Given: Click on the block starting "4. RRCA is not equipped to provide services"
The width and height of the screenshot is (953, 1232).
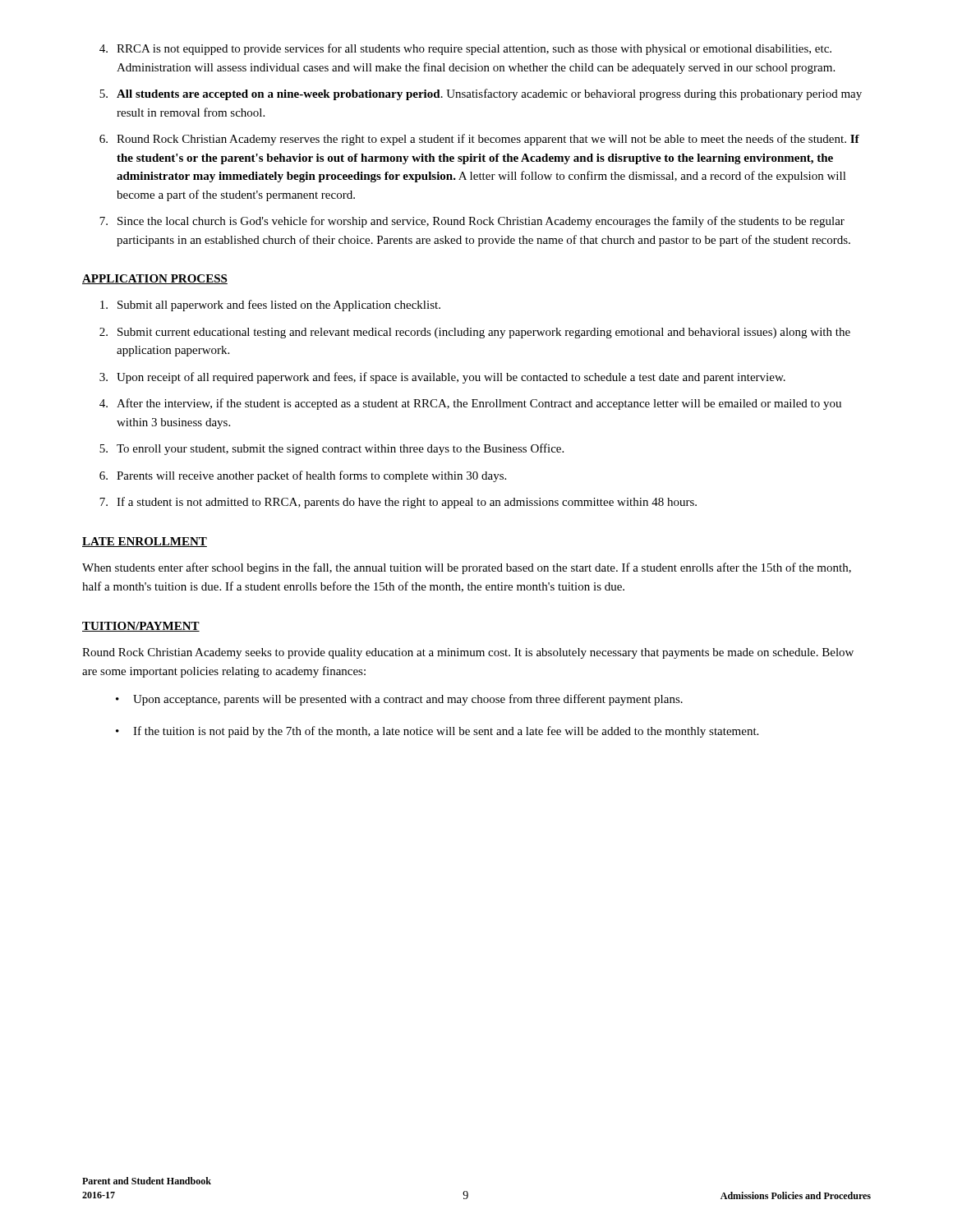Looking at the screenshot, I should pyautogui.click(x=476, y=58).
